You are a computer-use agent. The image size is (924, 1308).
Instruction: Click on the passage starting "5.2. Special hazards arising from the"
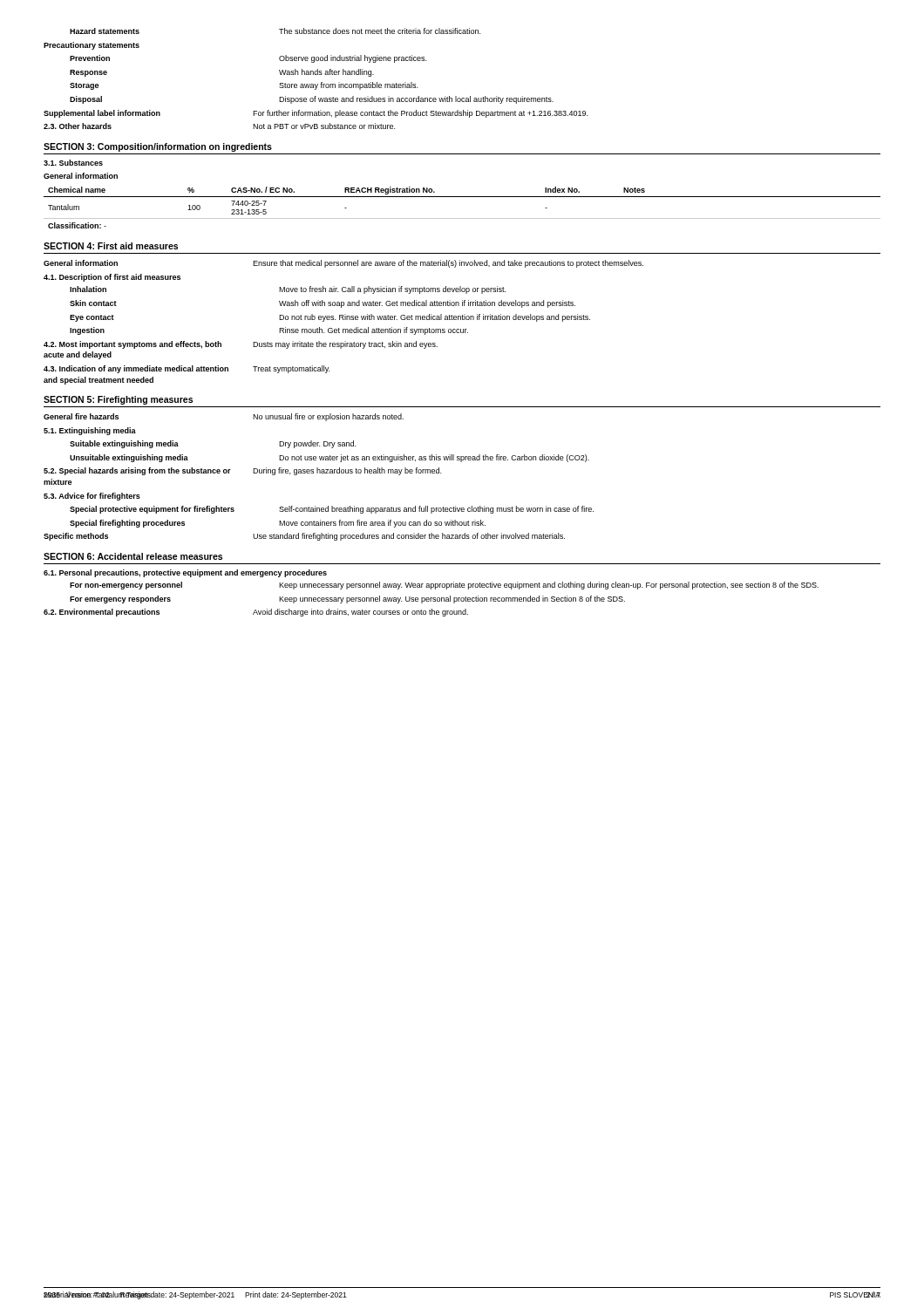(141, 471)
